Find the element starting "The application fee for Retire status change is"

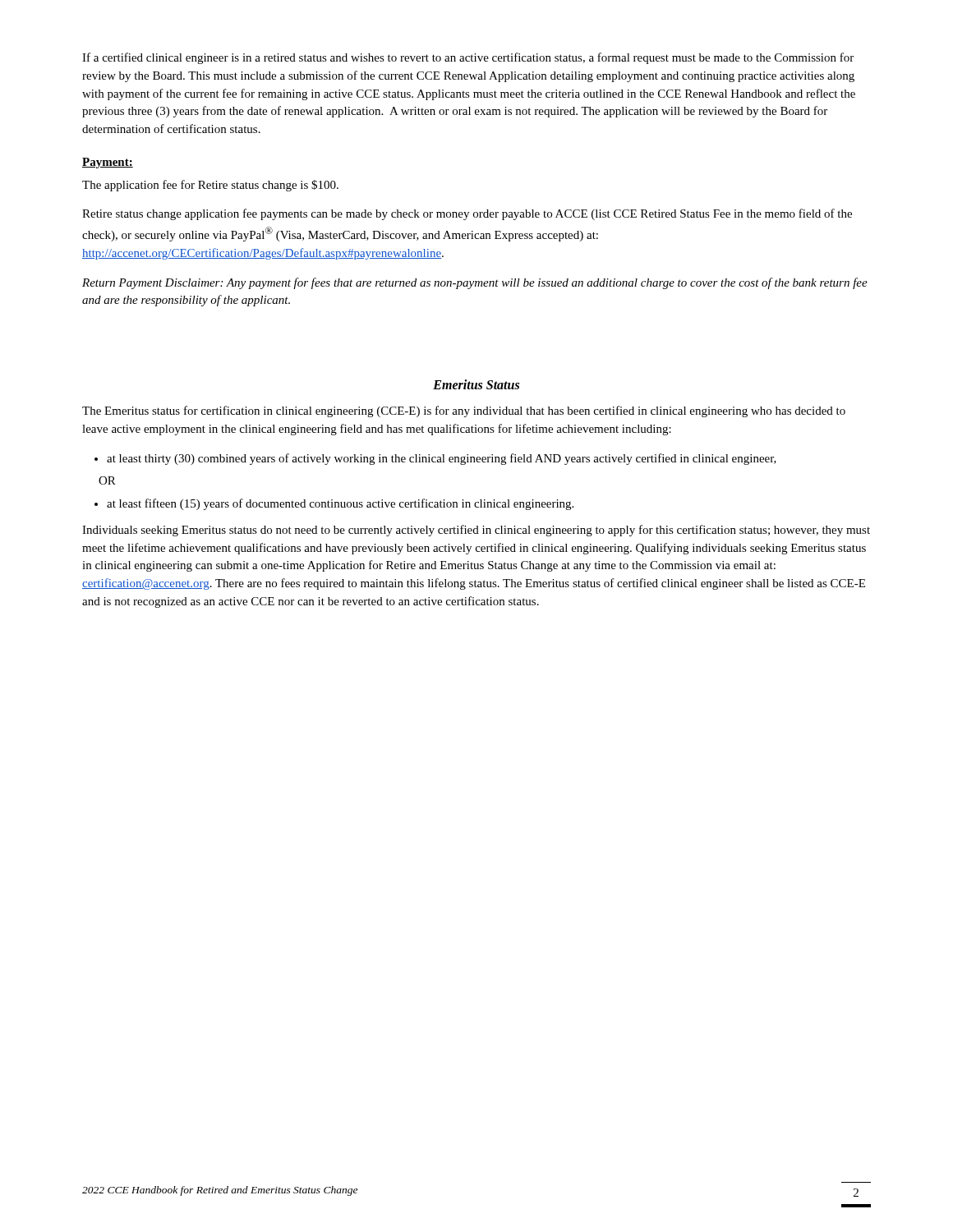coord(211,184)
